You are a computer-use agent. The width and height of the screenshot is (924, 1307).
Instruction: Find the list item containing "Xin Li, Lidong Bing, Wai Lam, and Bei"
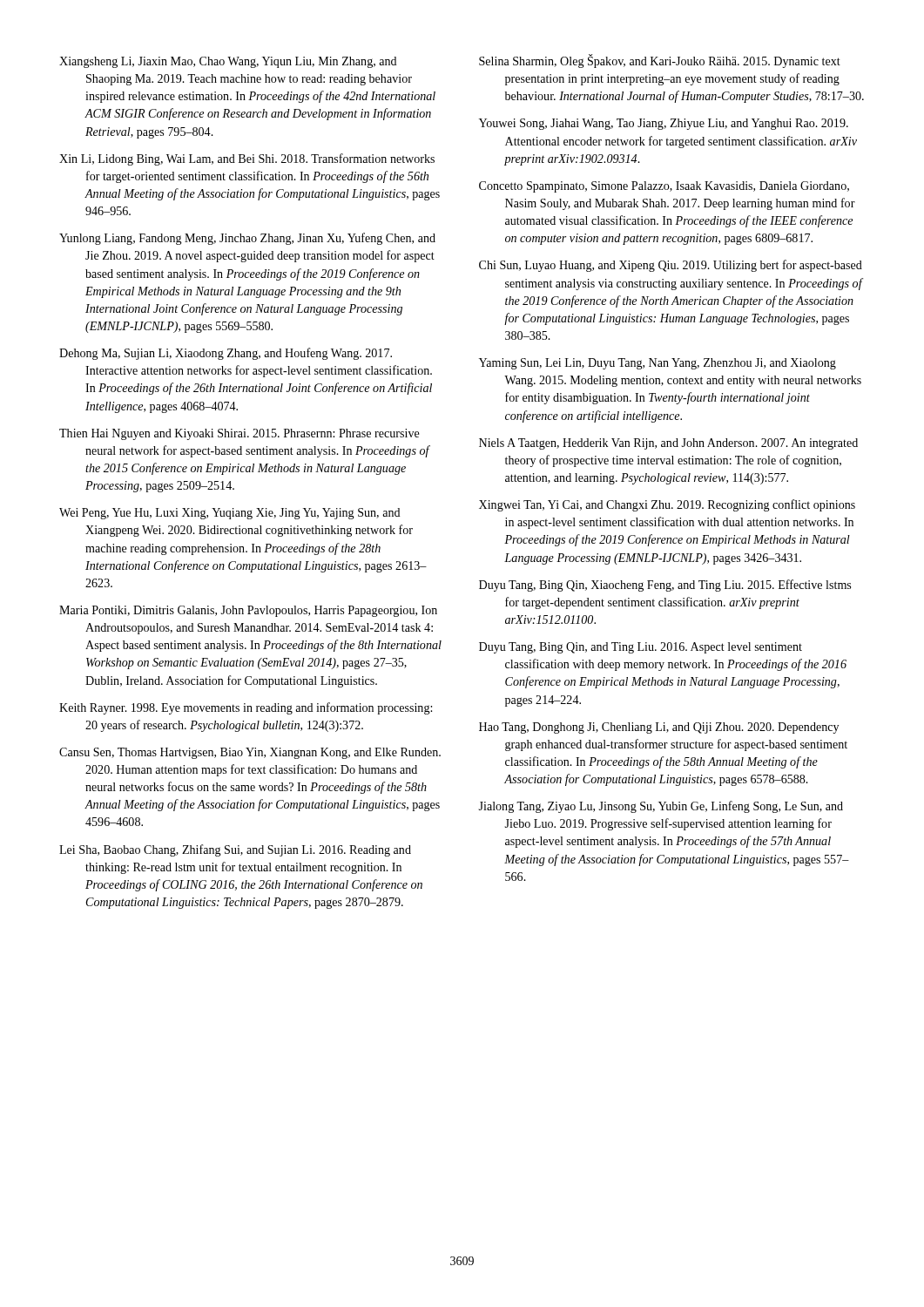pyautogui.click(x=250, y=185)
